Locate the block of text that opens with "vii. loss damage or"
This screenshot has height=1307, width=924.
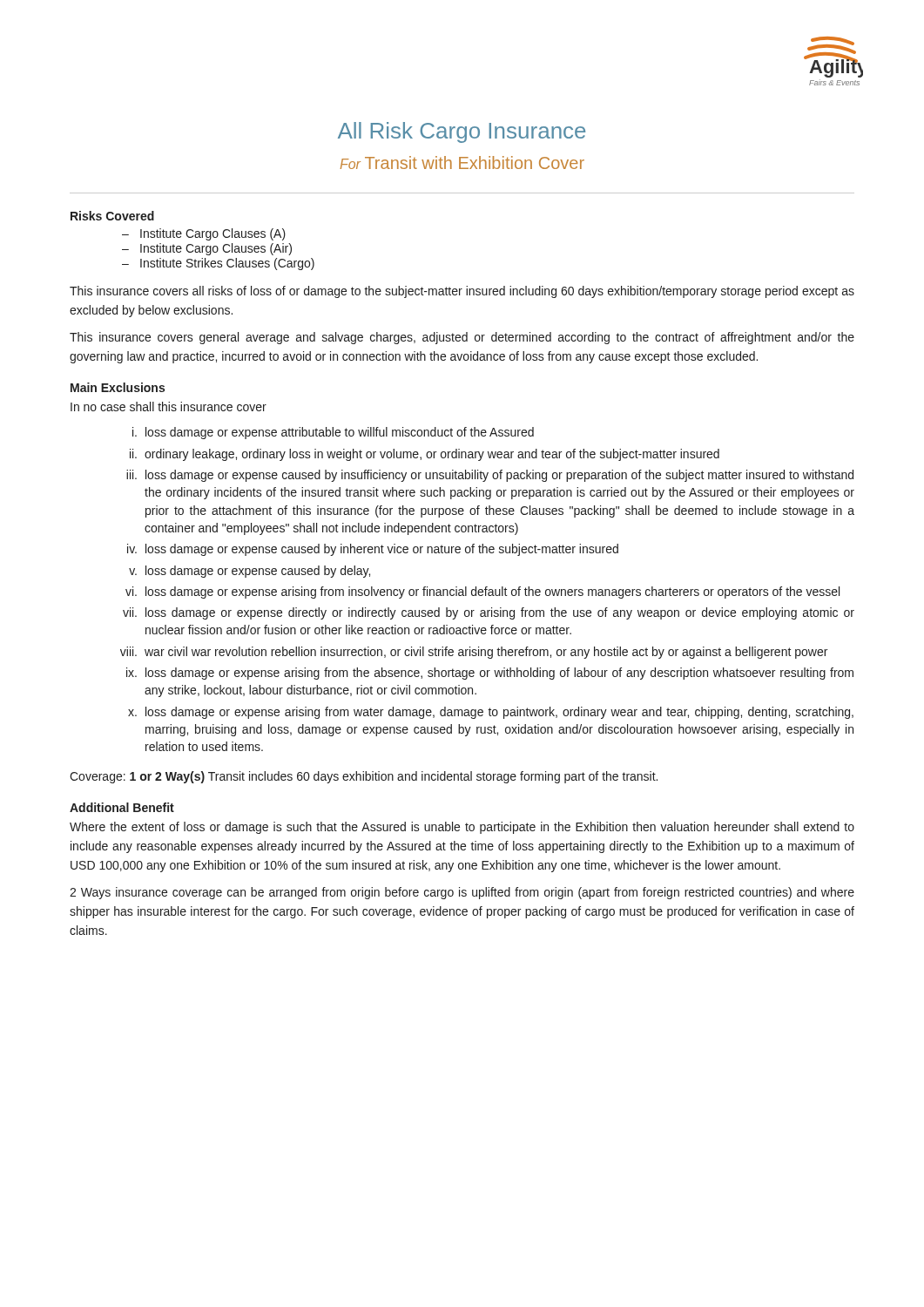tap(479, 622)
